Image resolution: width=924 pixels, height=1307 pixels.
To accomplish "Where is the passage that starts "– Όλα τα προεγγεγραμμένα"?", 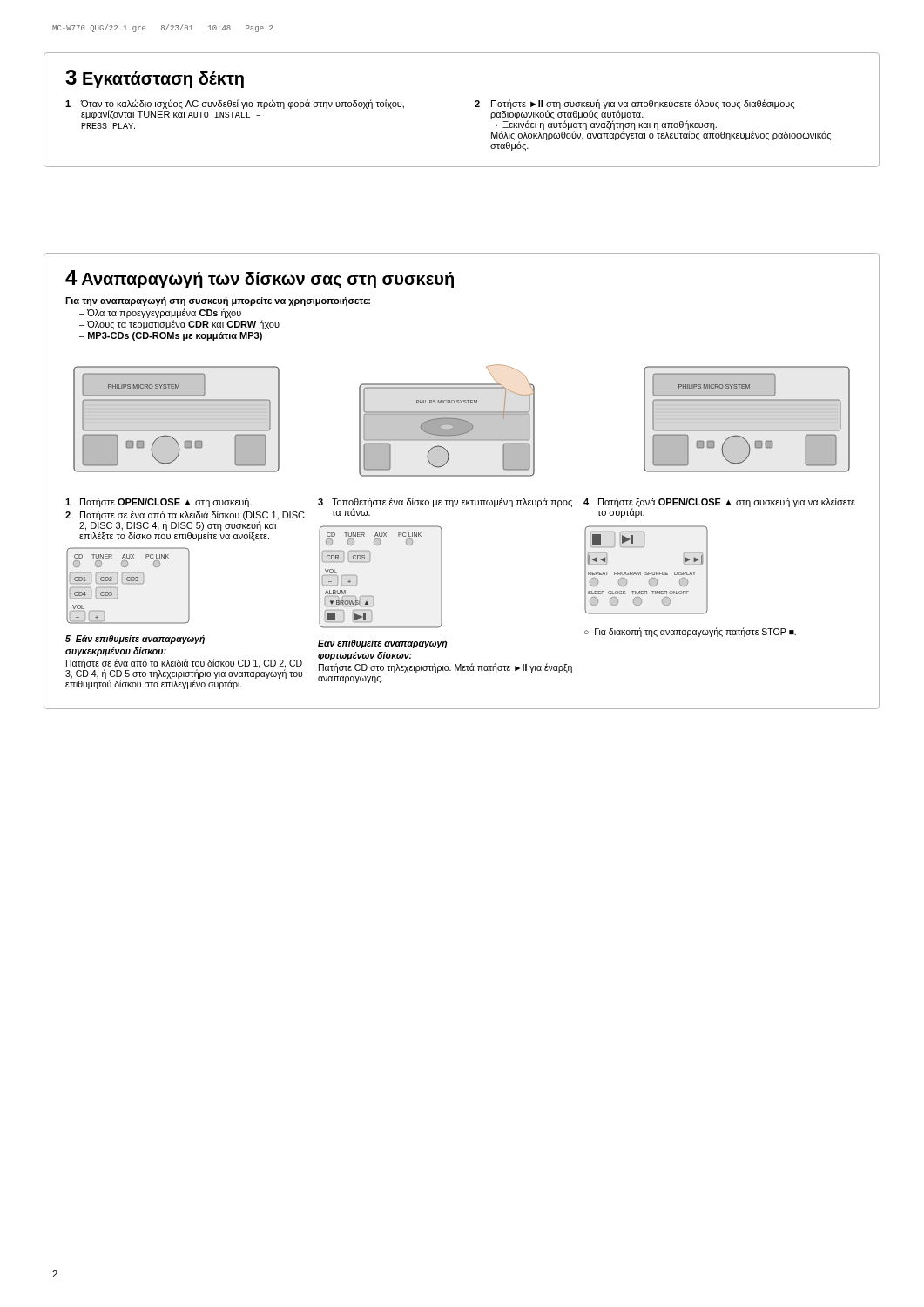I will [160, 313].
